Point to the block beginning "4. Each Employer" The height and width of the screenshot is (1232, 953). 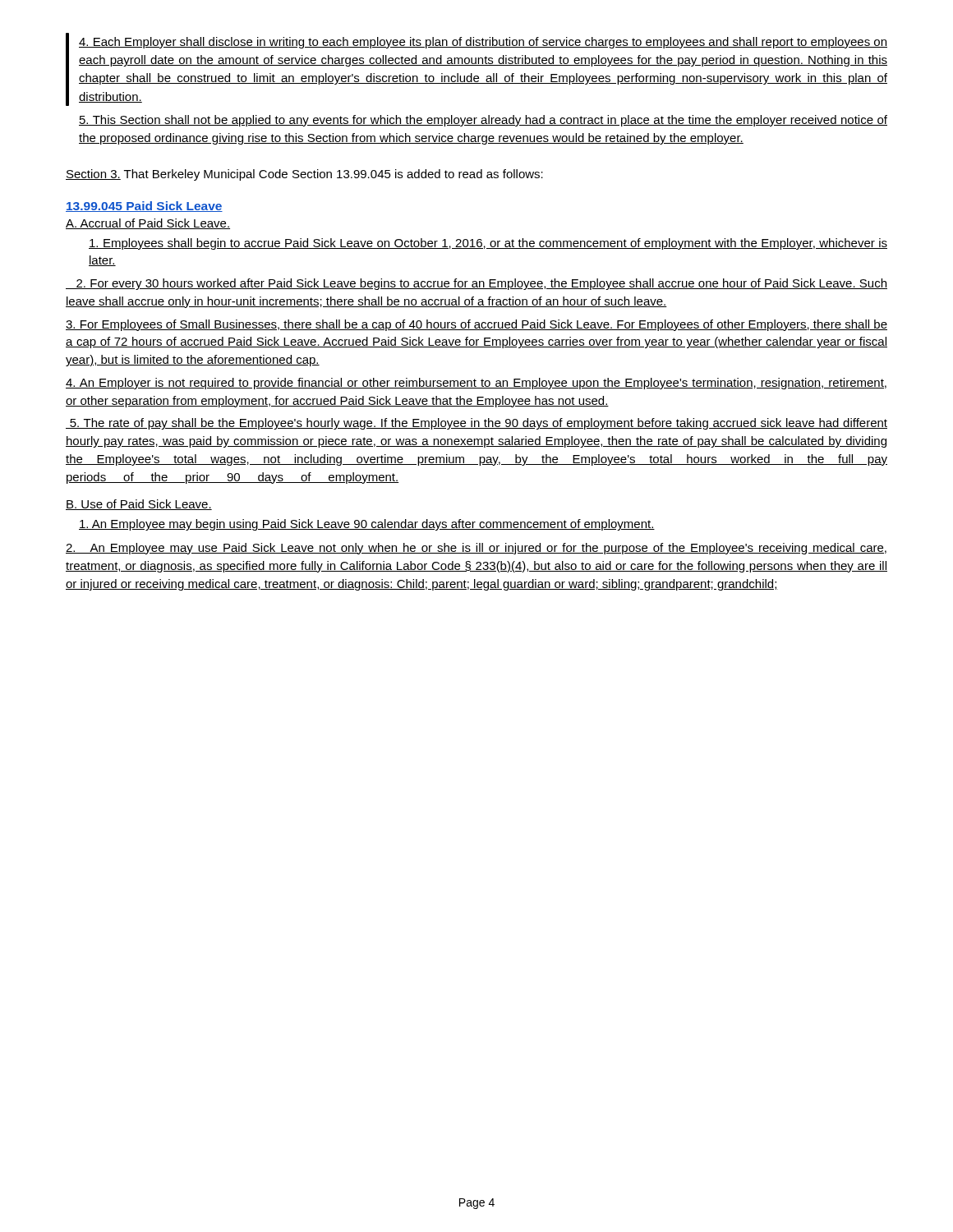click(476, 69)
